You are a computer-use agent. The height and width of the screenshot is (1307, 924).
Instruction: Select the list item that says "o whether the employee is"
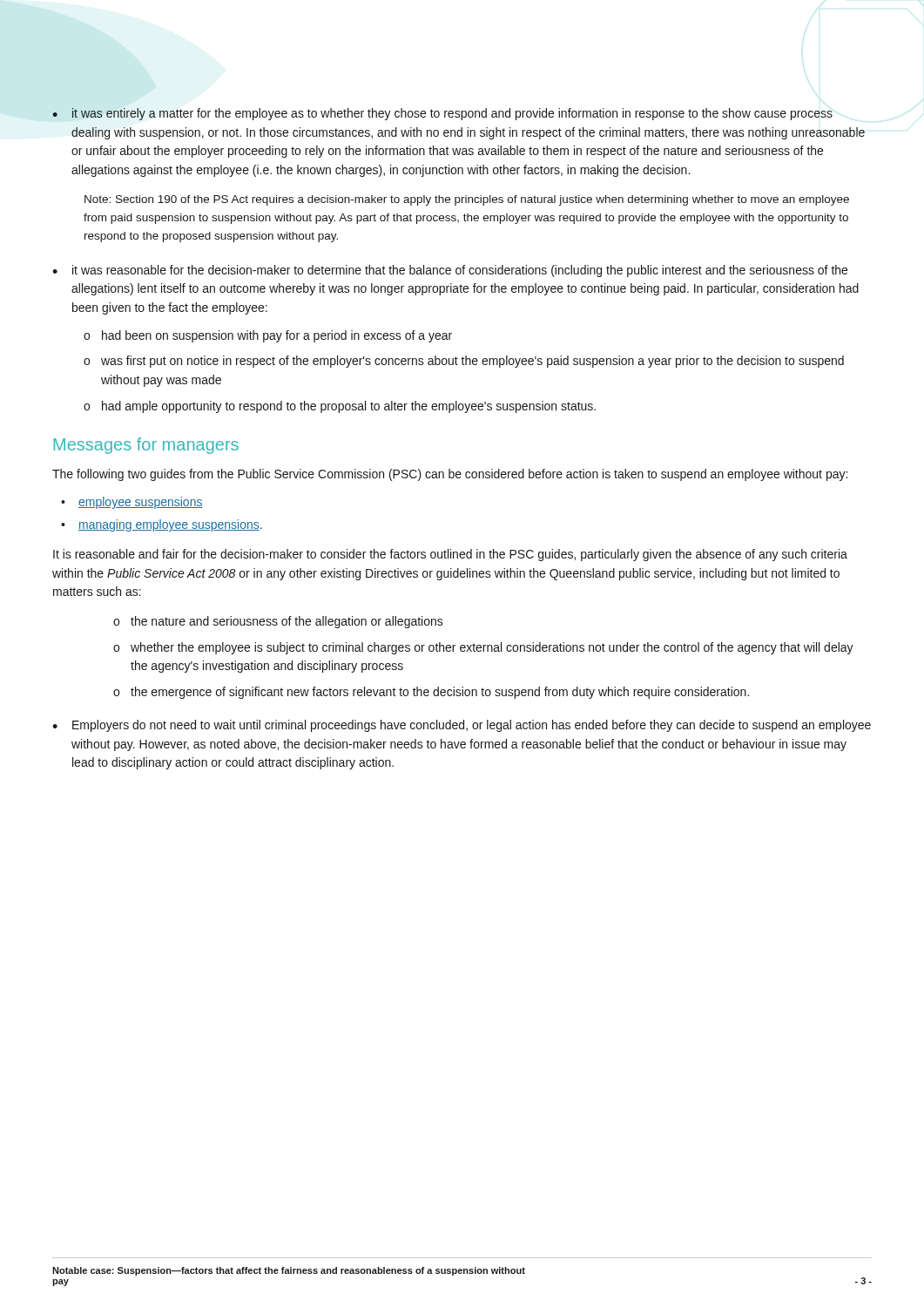[492, 657]
